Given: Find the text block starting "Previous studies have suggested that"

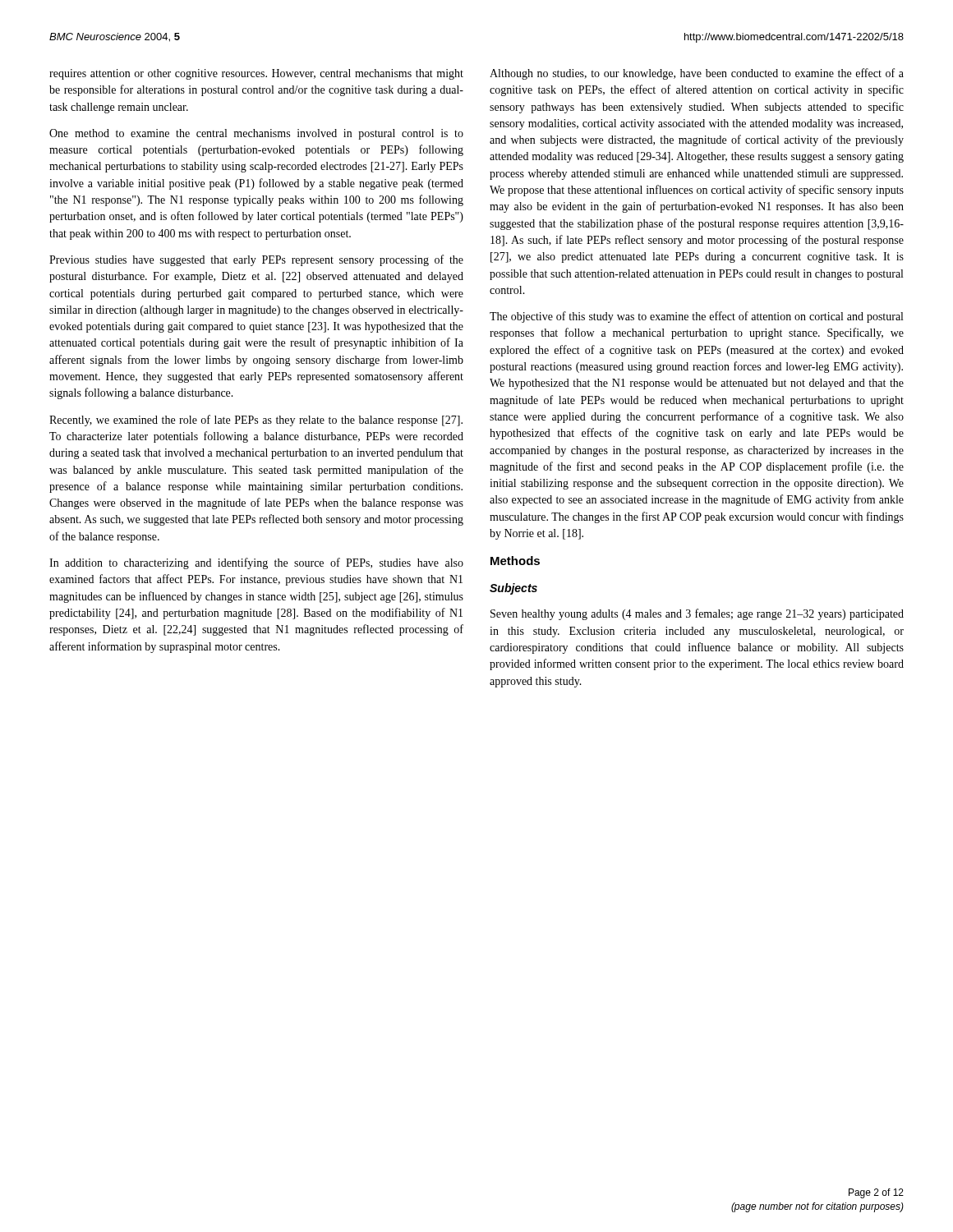Looking at the screenshot, I should click(256, 327).
